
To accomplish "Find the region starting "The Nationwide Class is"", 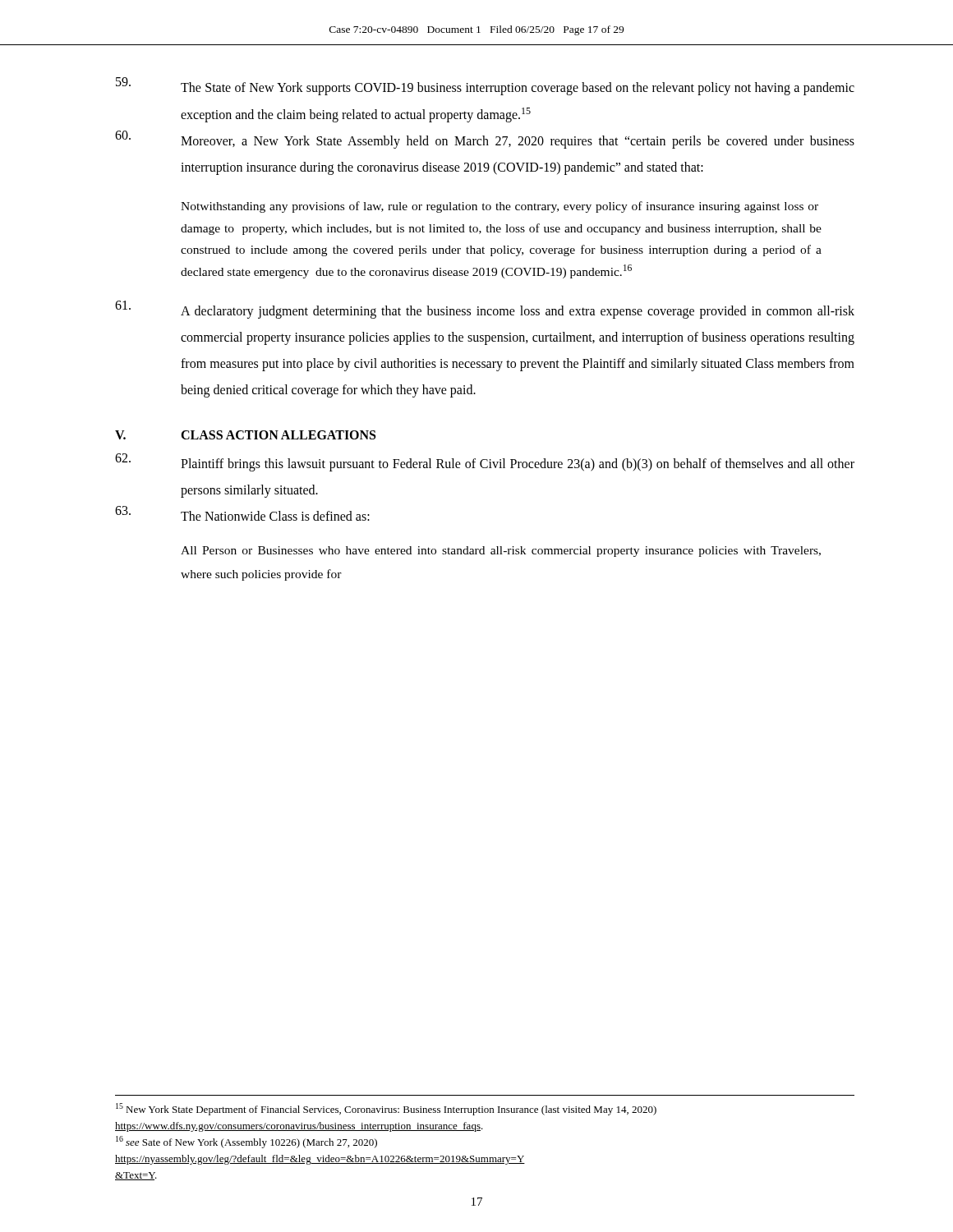I will (x=242, y=513).
